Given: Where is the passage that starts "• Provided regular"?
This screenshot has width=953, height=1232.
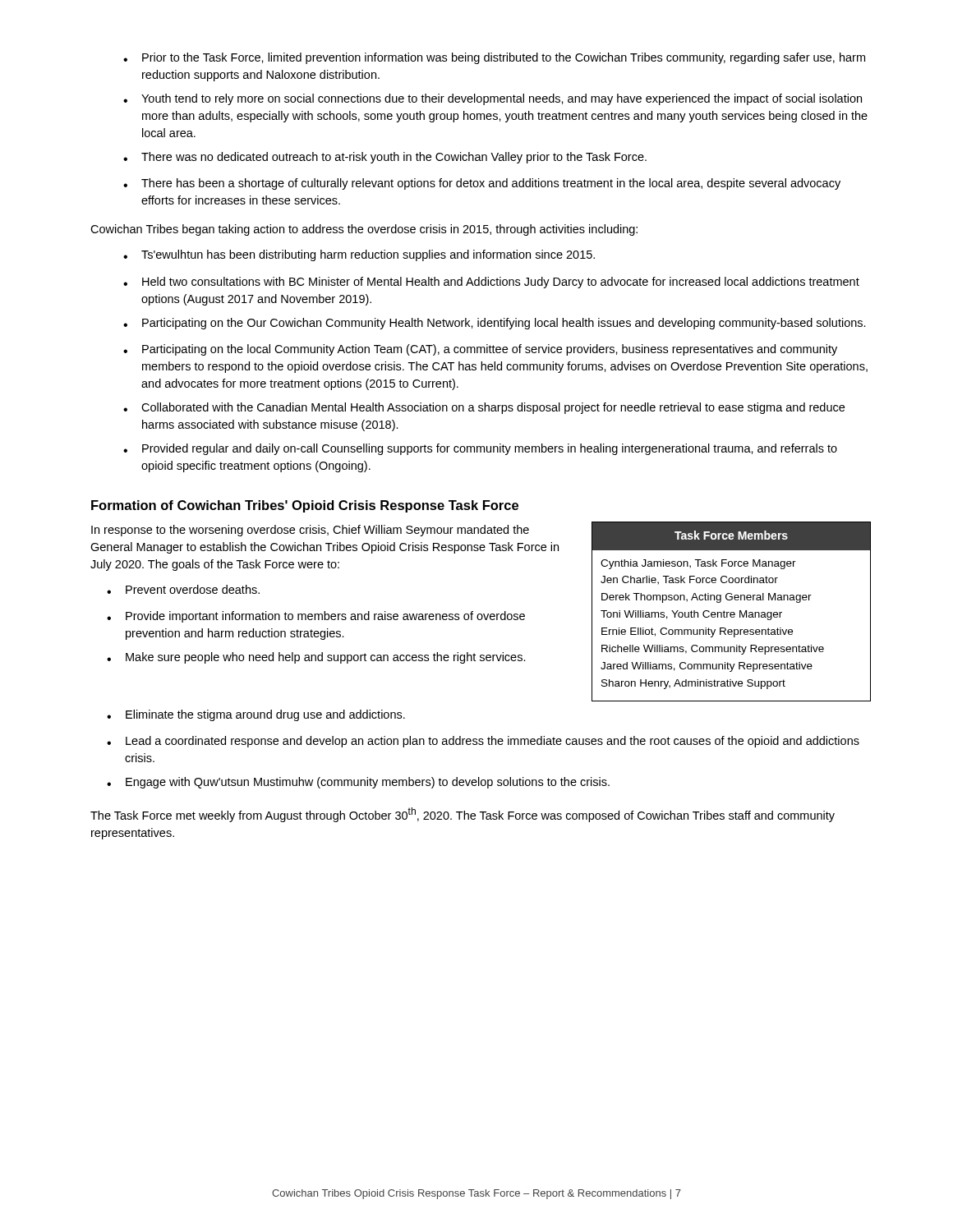Looking at the screenshot, I should point(497,457).
